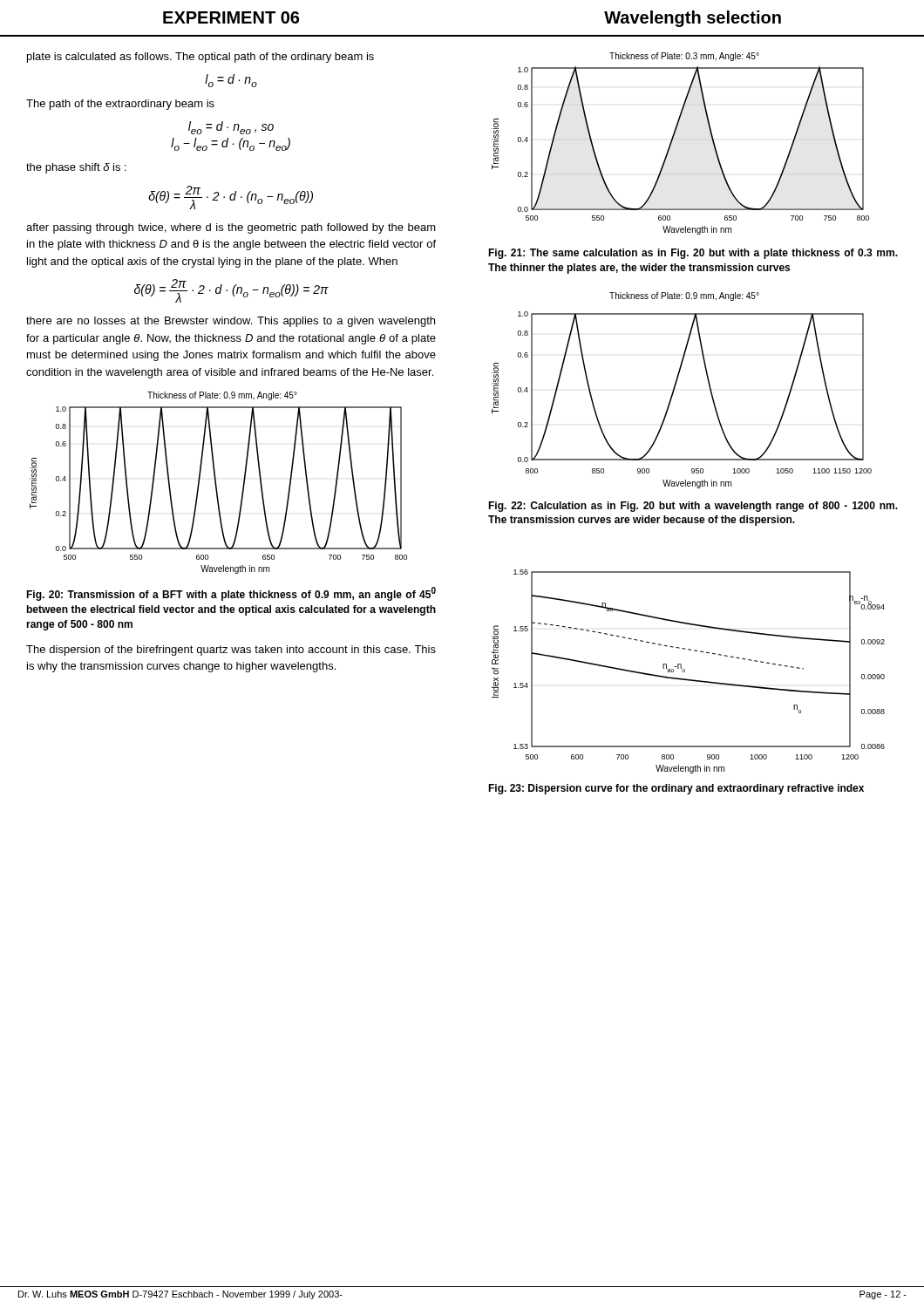
Task: Click on the block starting "The dispersion of the"
Action: pyautogui.click(x=231, y=658)
